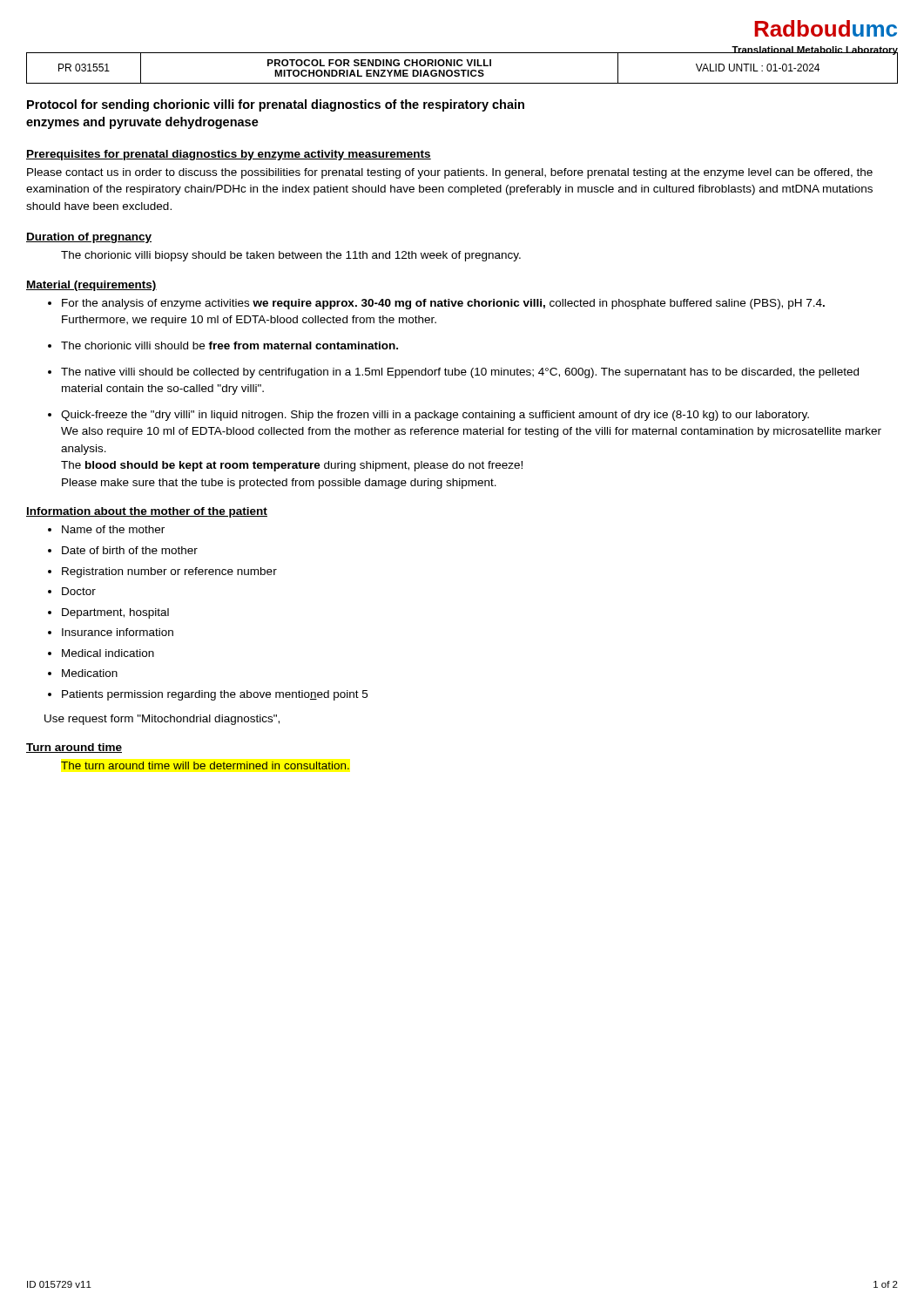Viewport: 924px width, 1307px height.
Task: Find the text starting "Duration of pregnancy"
Action: pyautogui.click(x=89, y=237)
